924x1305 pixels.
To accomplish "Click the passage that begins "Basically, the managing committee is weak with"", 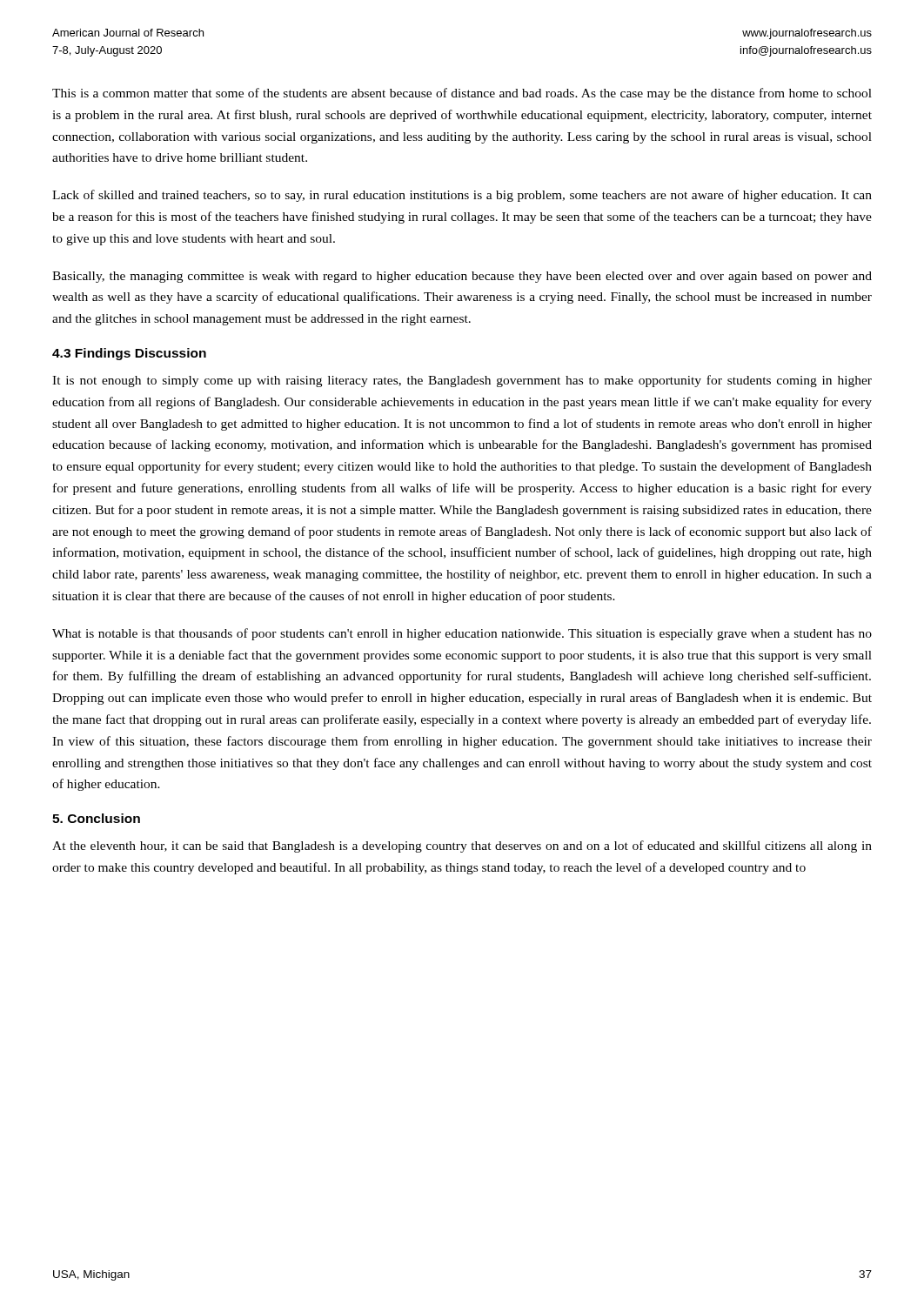I will 462,297.
